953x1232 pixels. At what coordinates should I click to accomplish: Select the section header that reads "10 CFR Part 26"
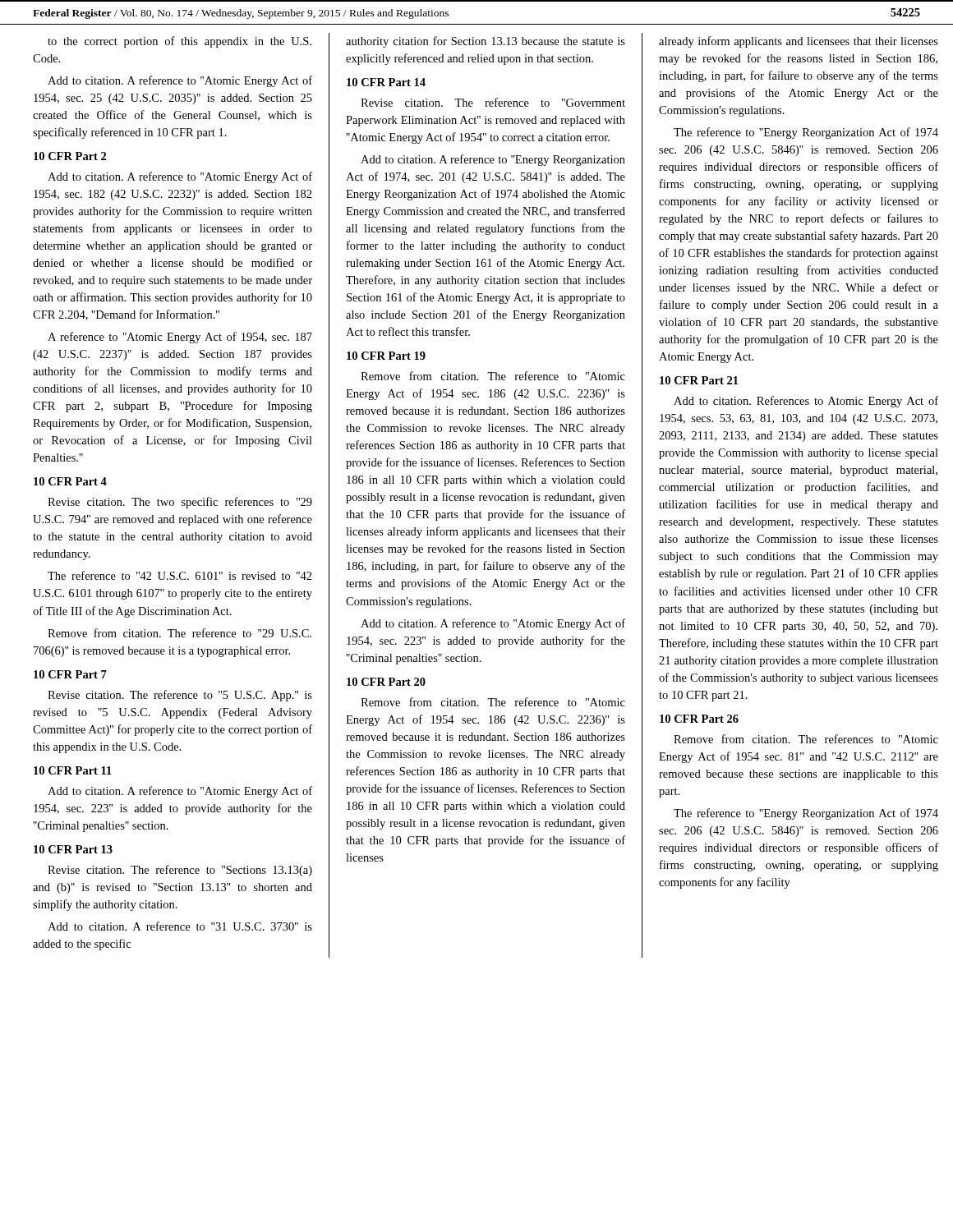pos(699,718)
